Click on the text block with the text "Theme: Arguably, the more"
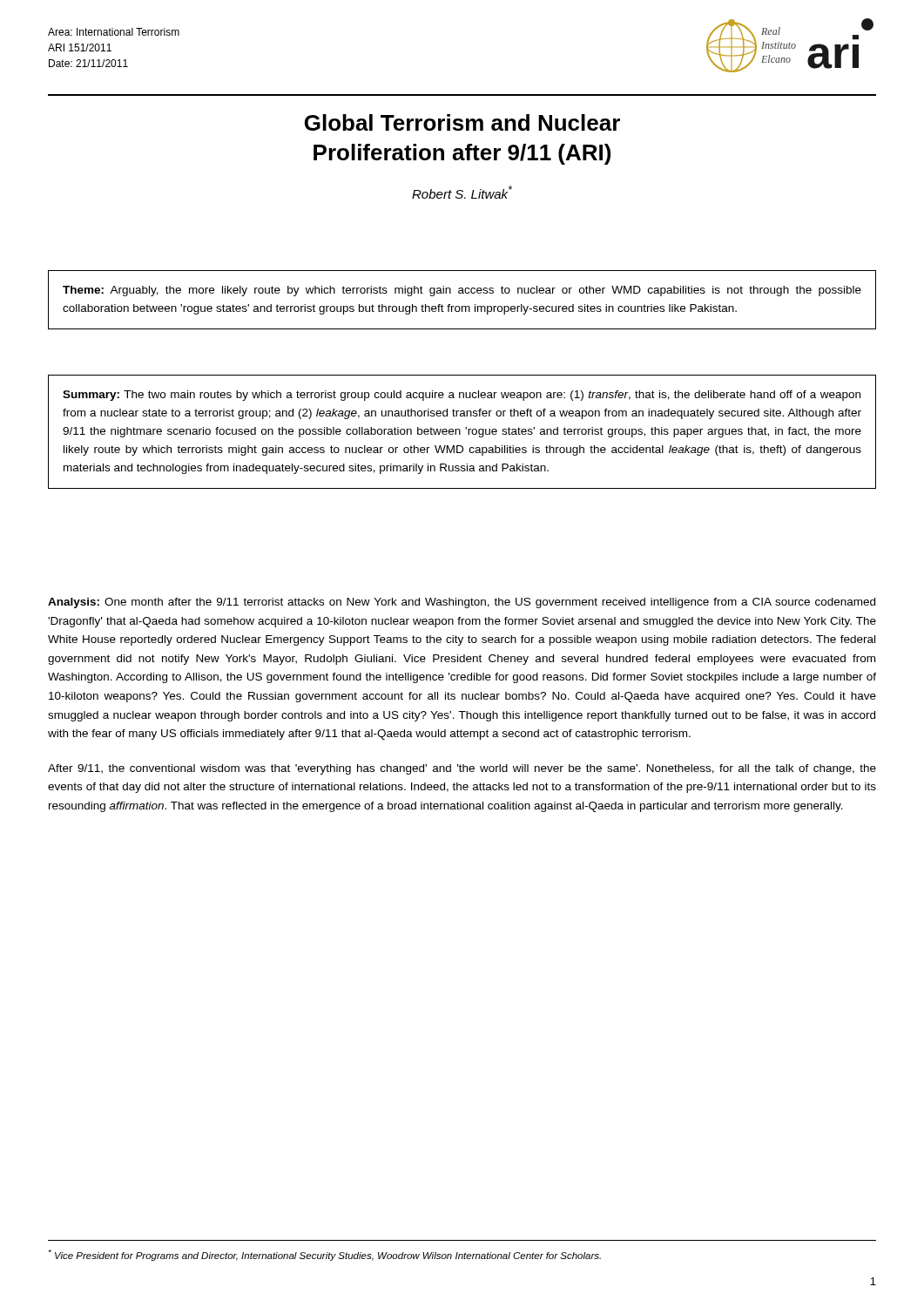Screen dimensions: 1307x924 pyautogui.click(x=462, y=299)
